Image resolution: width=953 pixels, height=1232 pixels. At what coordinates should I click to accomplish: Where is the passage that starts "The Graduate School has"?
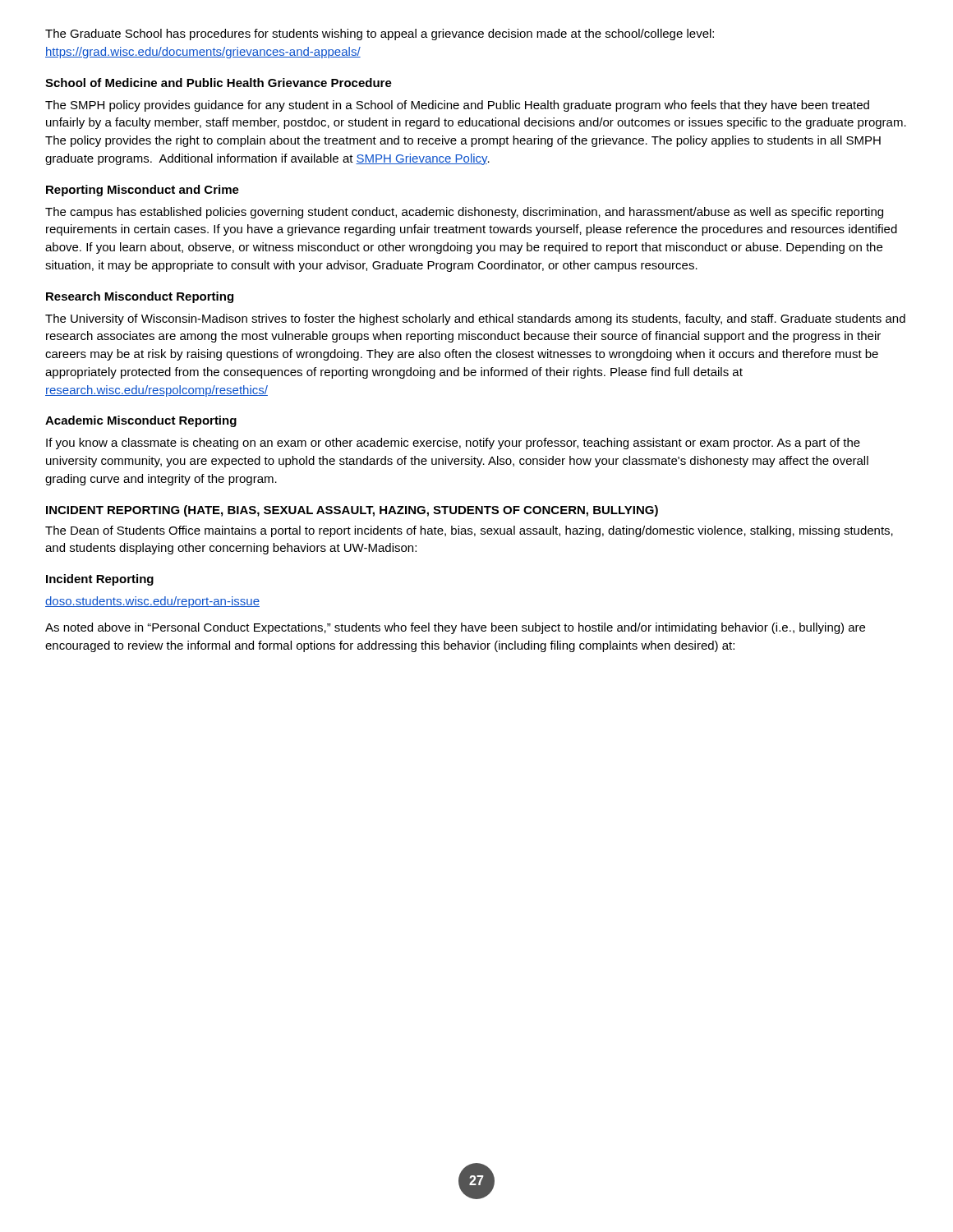[x=476, y=43]
